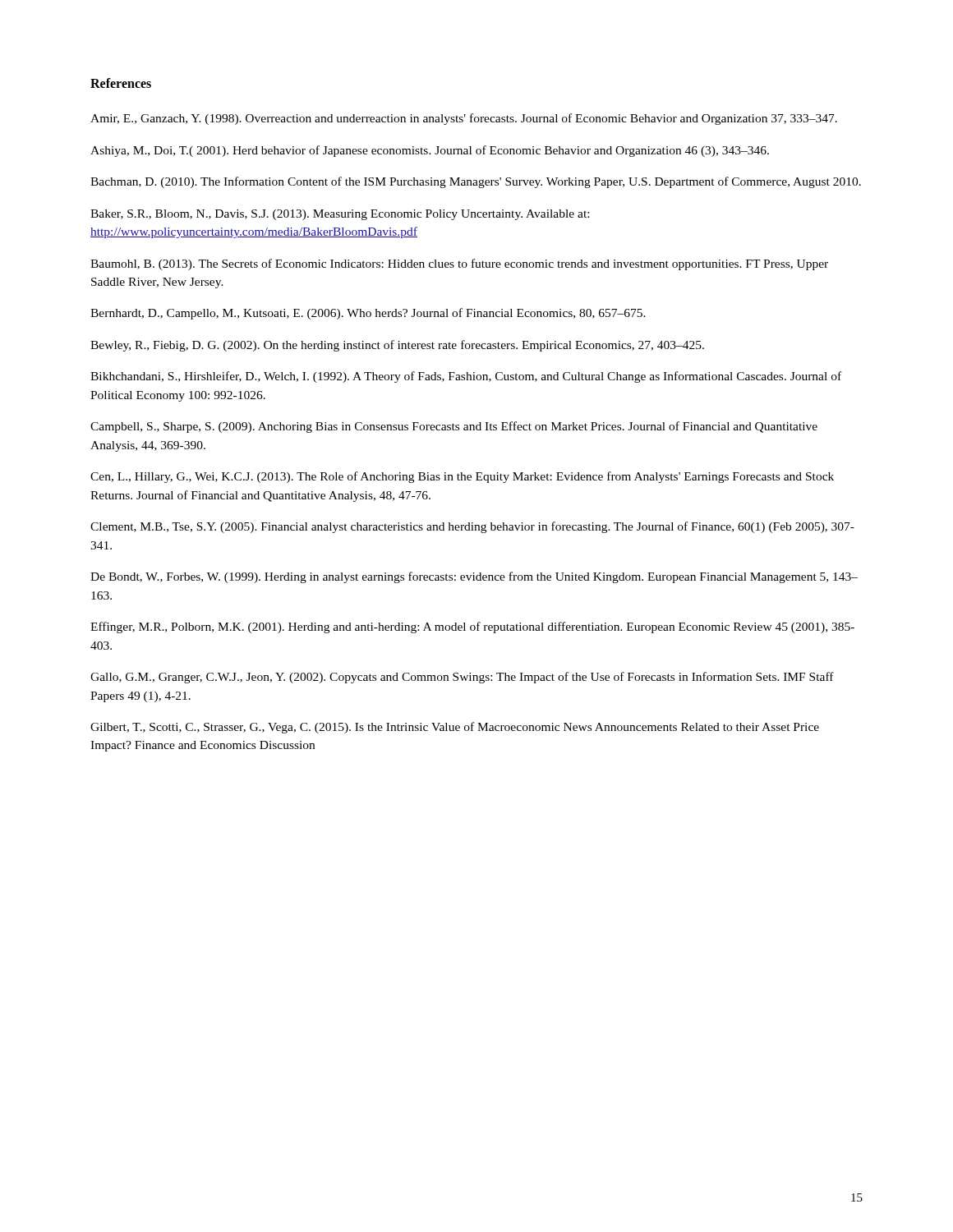Click on the block starting "Ashiya, M., Doi, T.( 2001). Herd behavior of"
This screenshot has width=953, height=1232.
click(430, 150)
